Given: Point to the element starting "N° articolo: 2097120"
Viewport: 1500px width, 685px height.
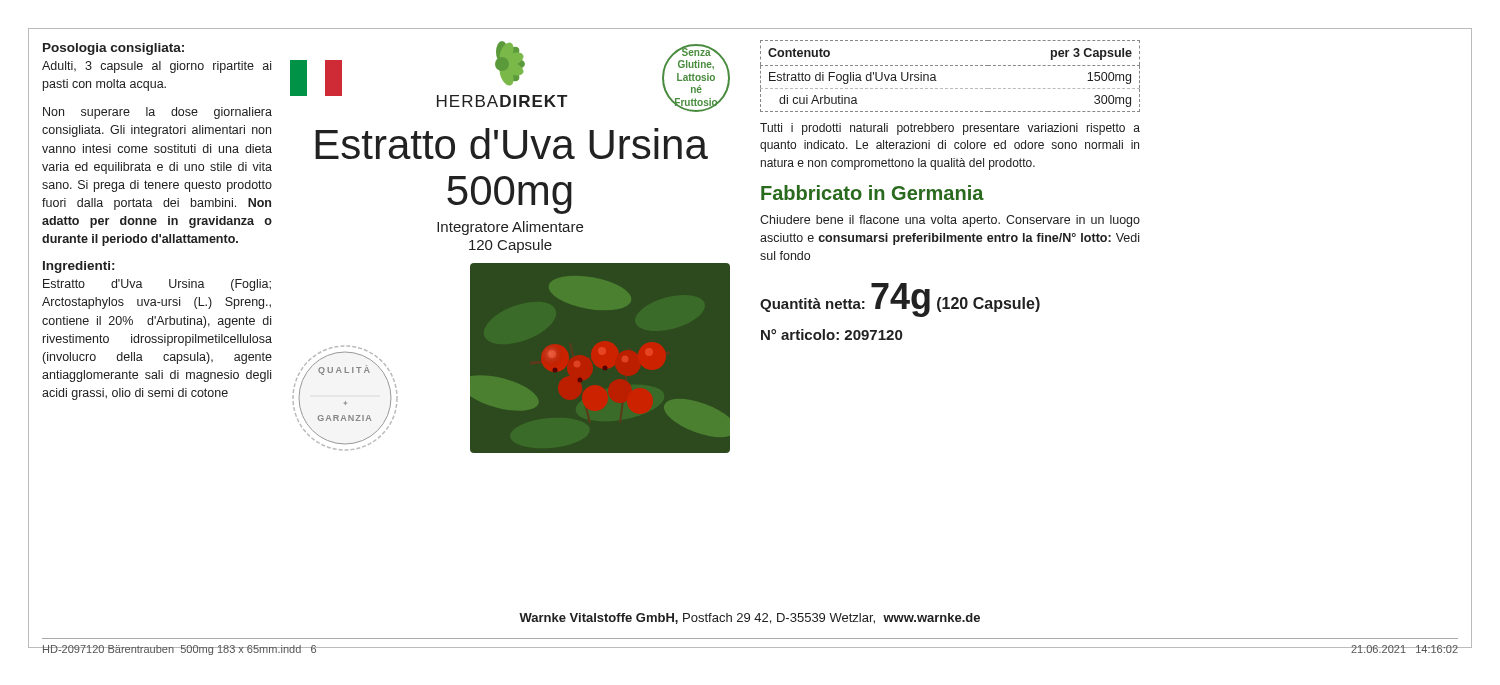Looking at the screenshot, I should pyautogui.click(x=831, y=334).
